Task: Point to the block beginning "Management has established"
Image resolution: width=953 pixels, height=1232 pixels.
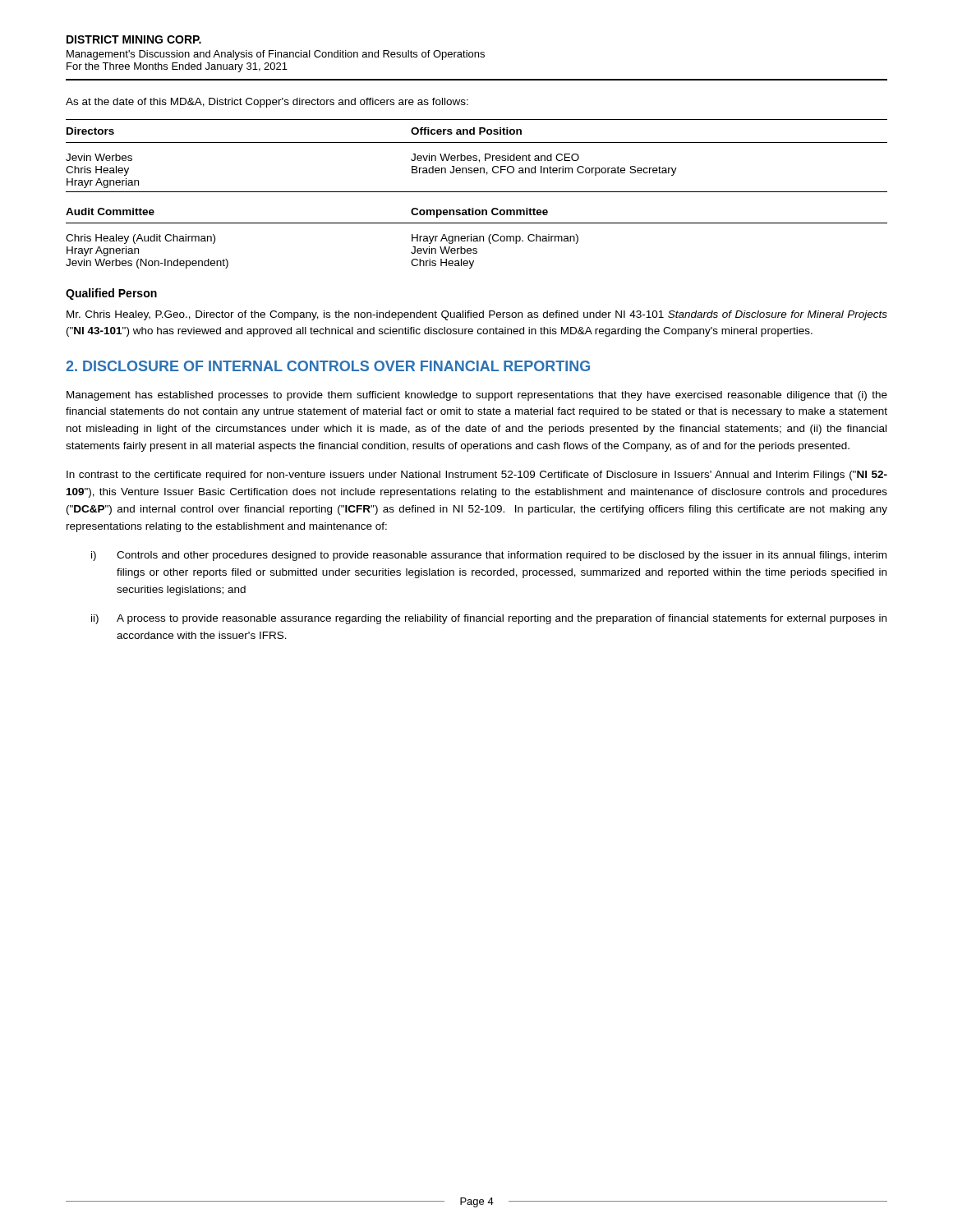Action: [x=476, y=420]
